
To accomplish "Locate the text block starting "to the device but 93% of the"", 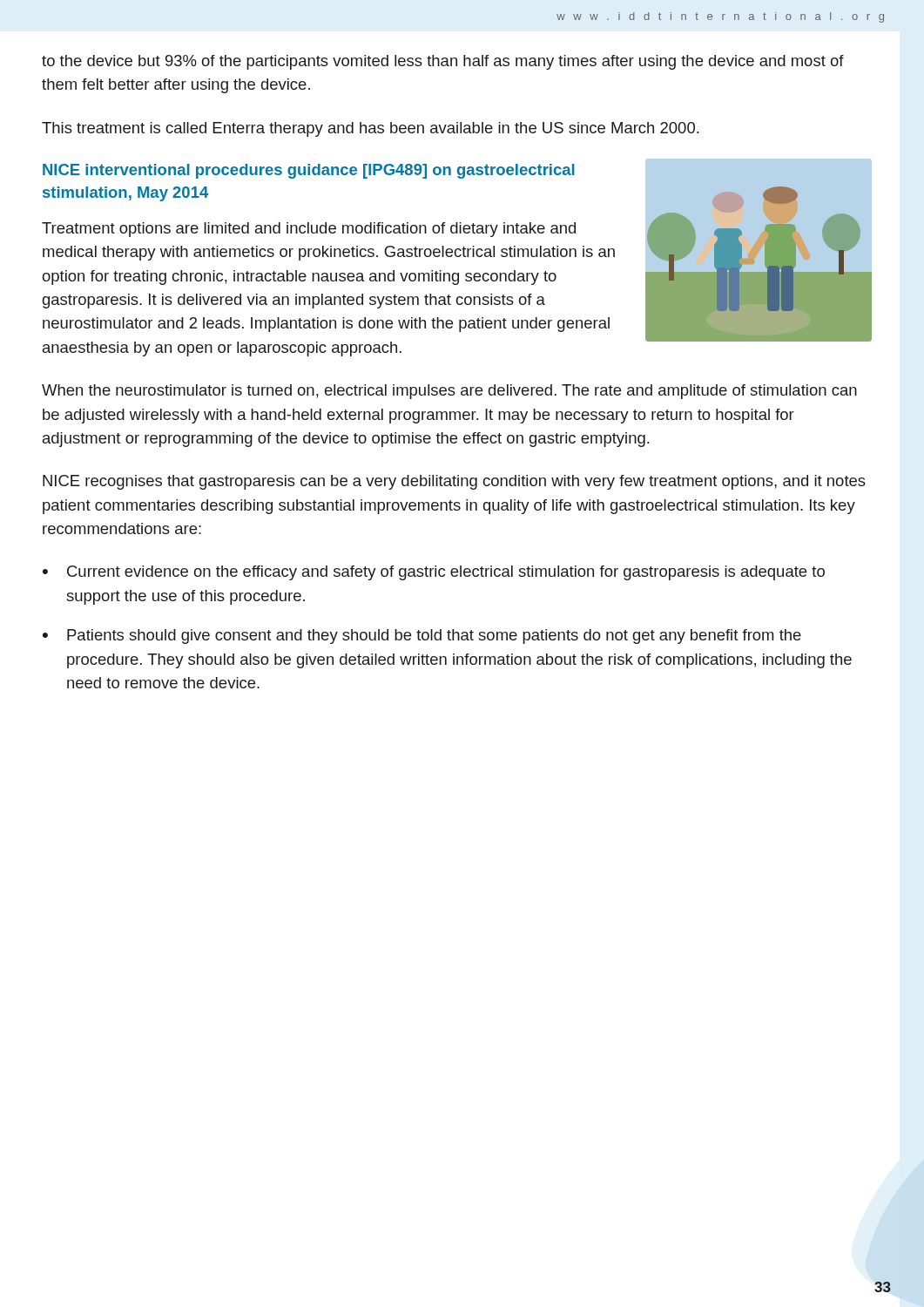I will click(443, 72).
